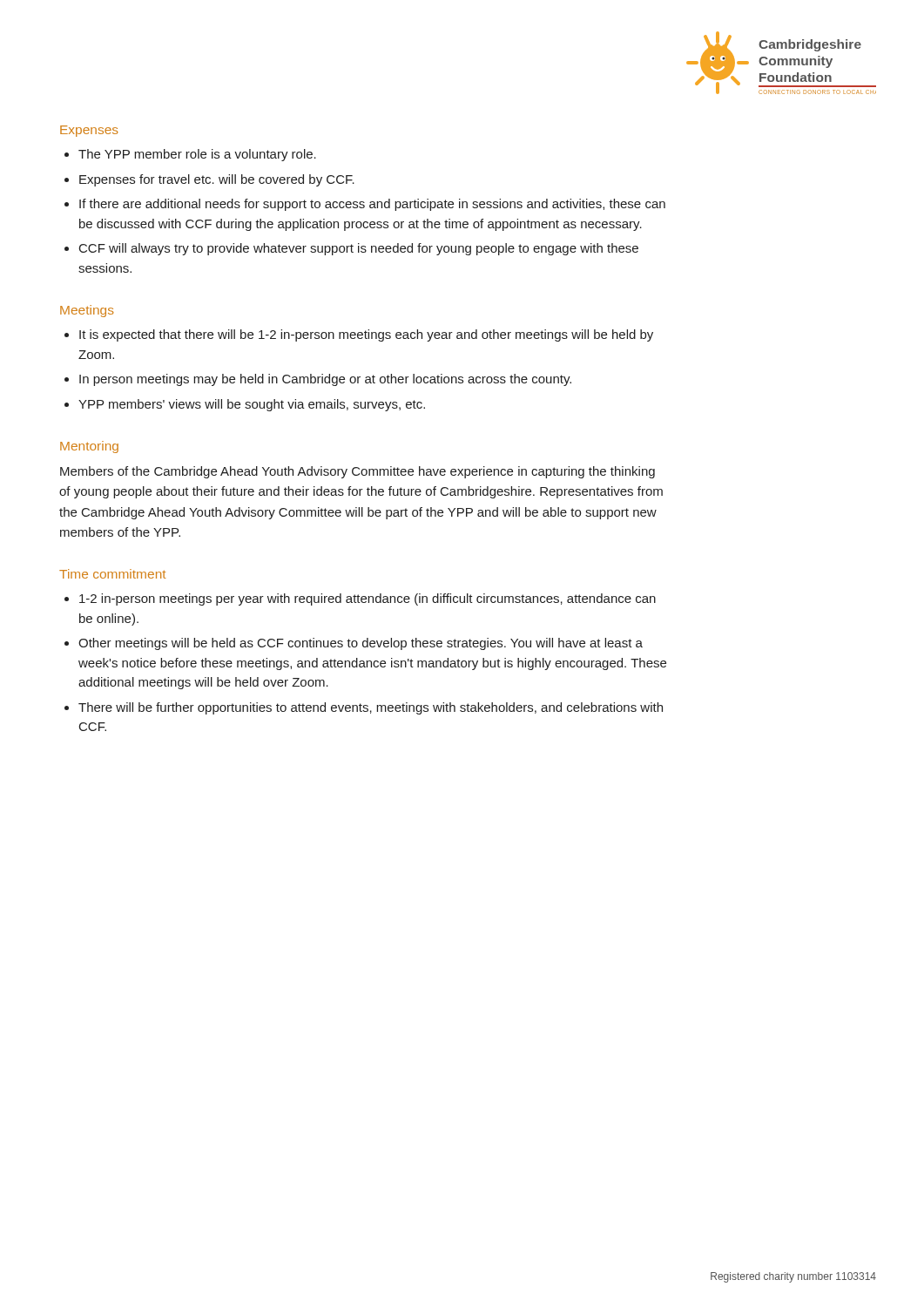
Task: Find the block on this page that starts "Expenses for travel etc. will be"
Action: (217, 179)
